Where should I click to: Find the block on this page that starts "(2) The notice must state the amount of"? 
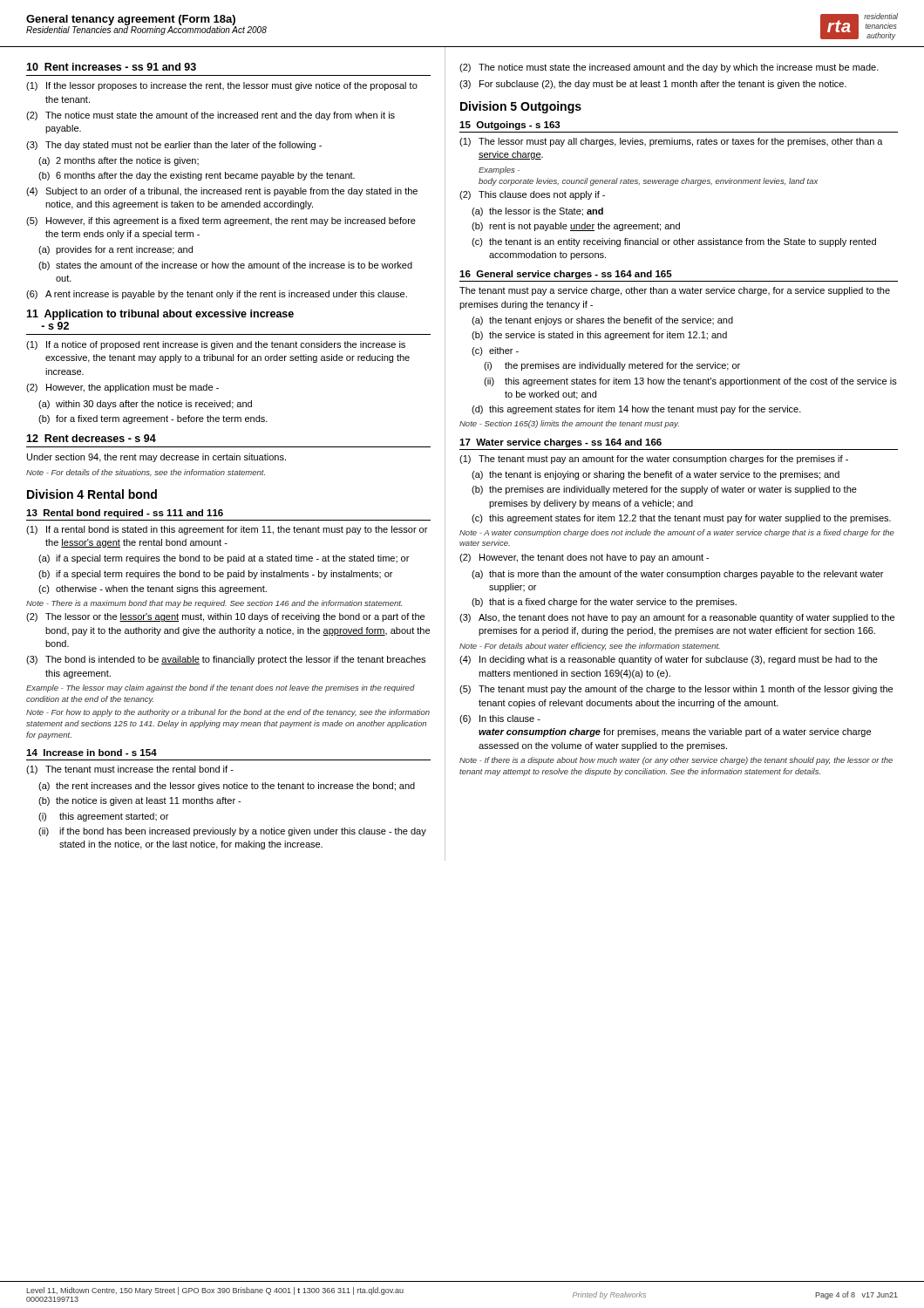228,122
